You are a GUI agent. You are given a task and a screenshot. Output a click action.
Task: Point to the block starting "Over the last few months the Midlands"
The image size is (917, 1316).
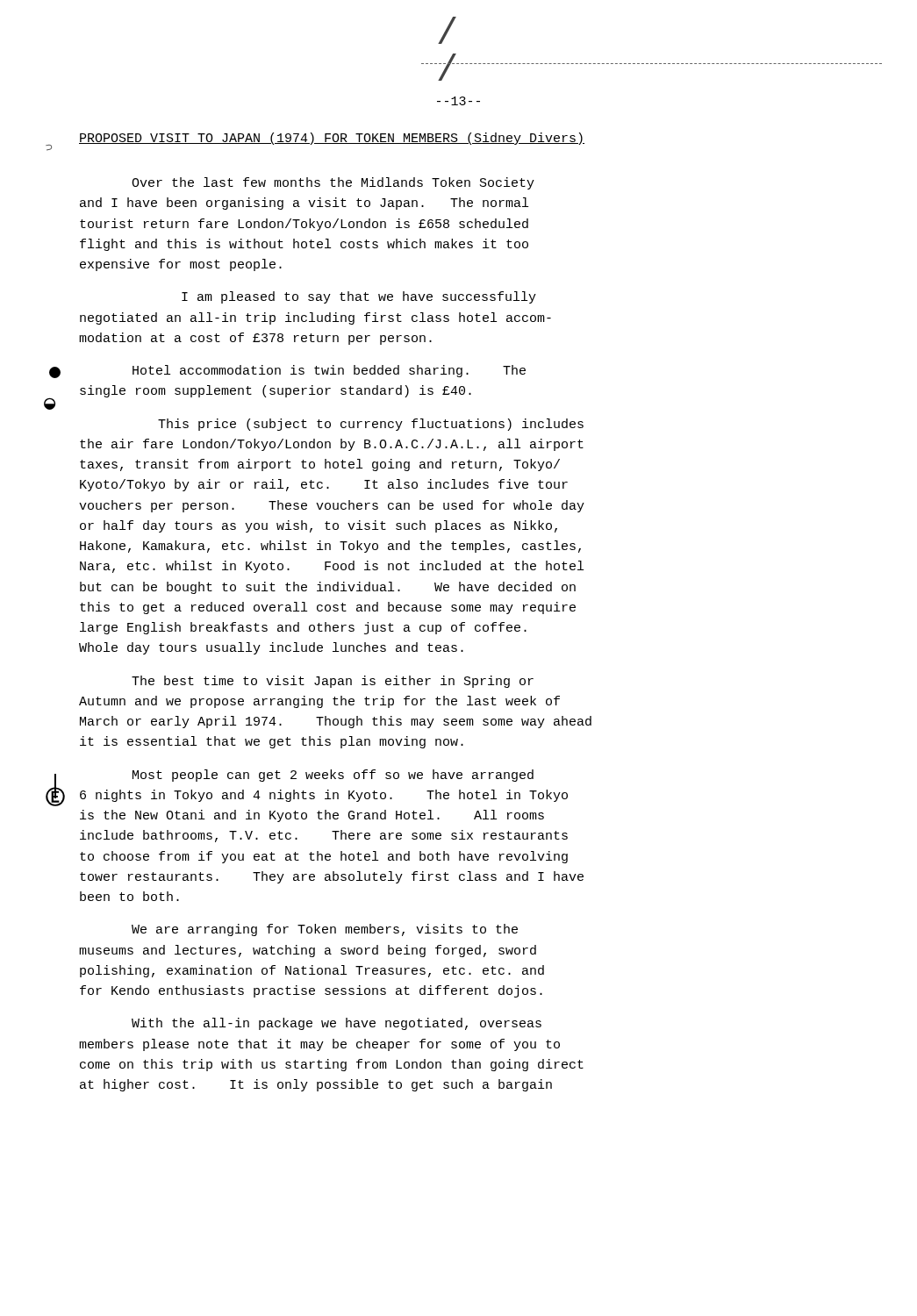[x=316, y=225]
